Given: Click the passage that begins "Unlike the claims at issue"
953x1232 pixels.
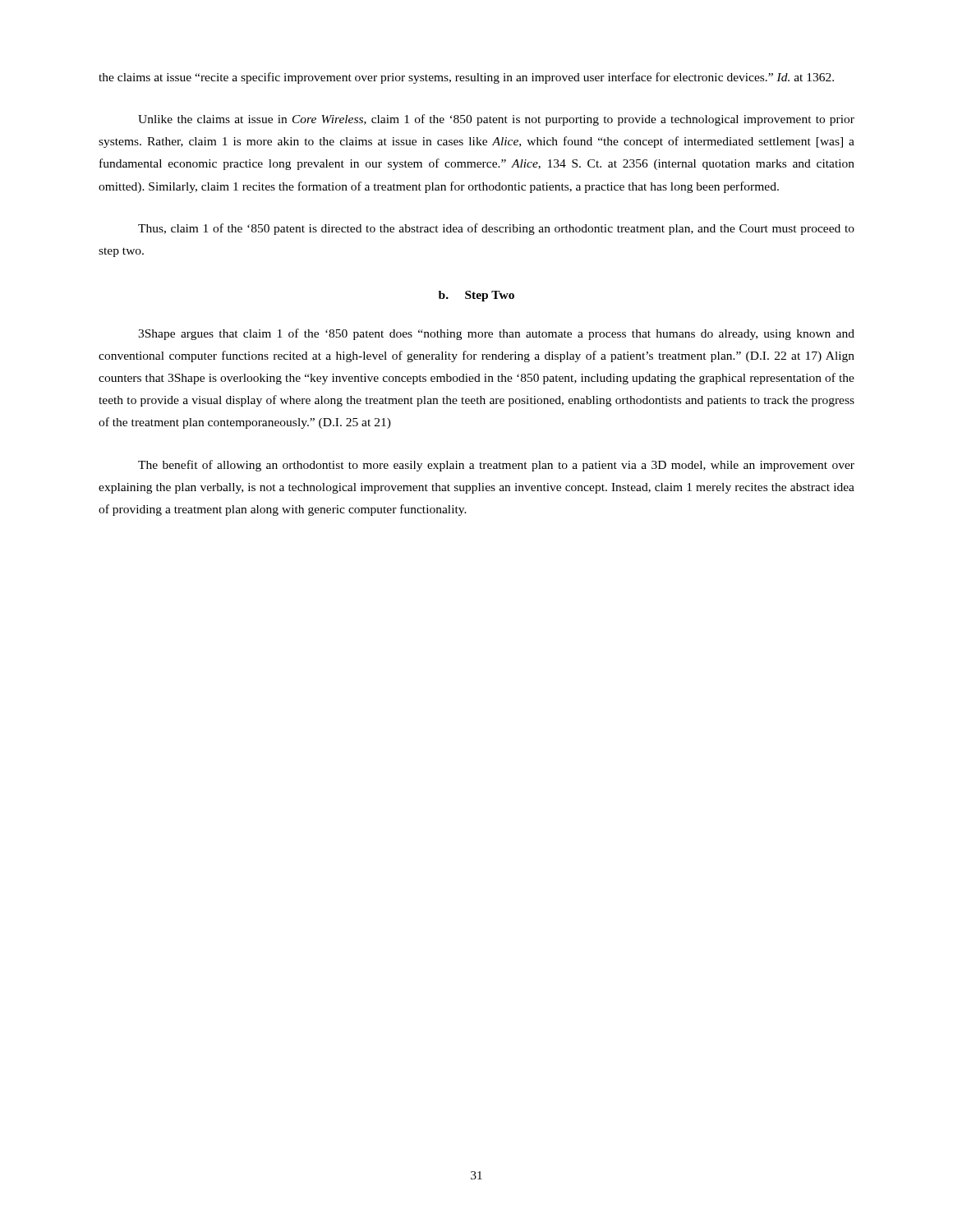Looking at the screenshot, I should (x=476, y=152).
